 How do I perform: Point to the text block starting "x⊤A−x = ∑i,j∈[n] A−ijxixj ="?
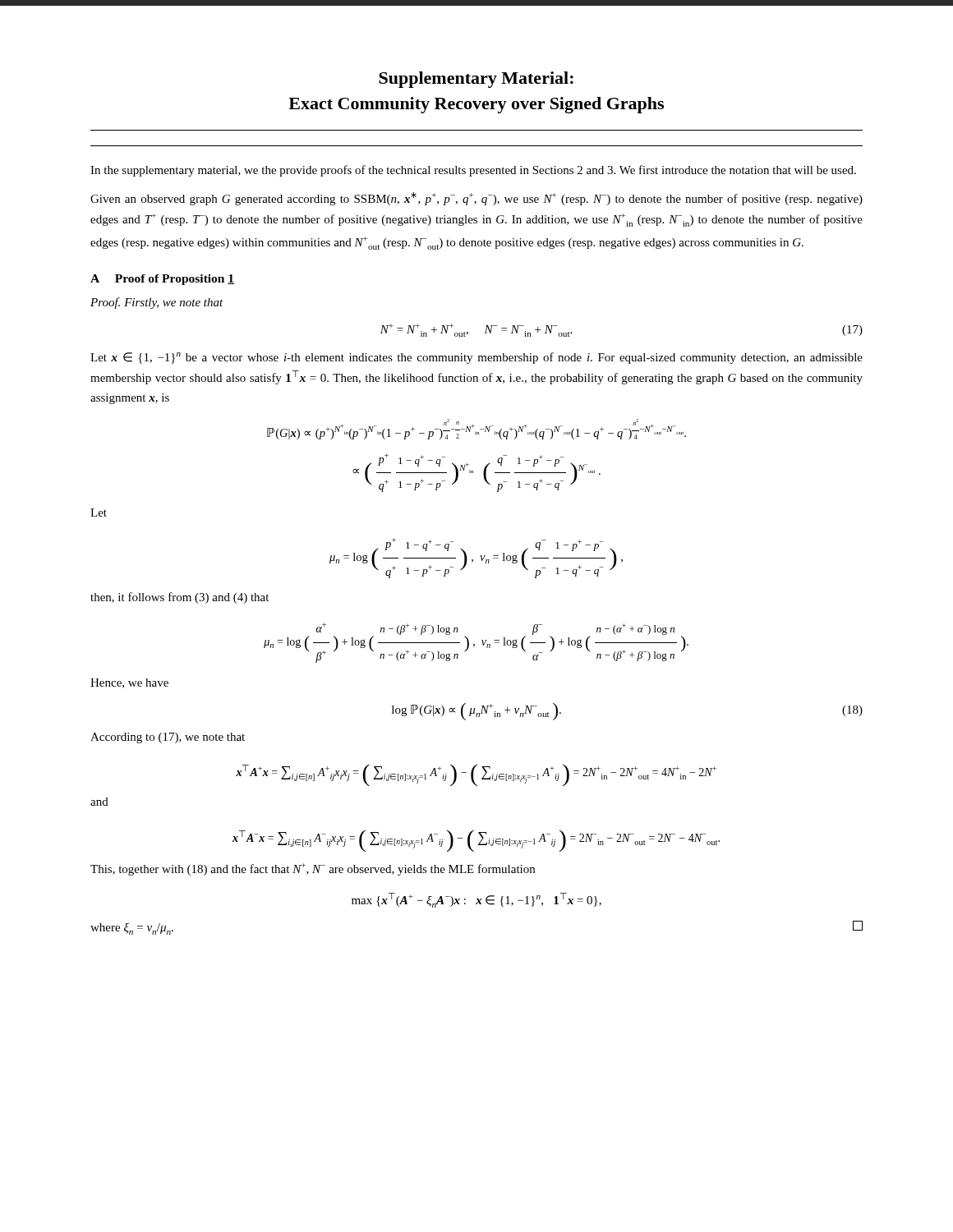pos(476,837)
